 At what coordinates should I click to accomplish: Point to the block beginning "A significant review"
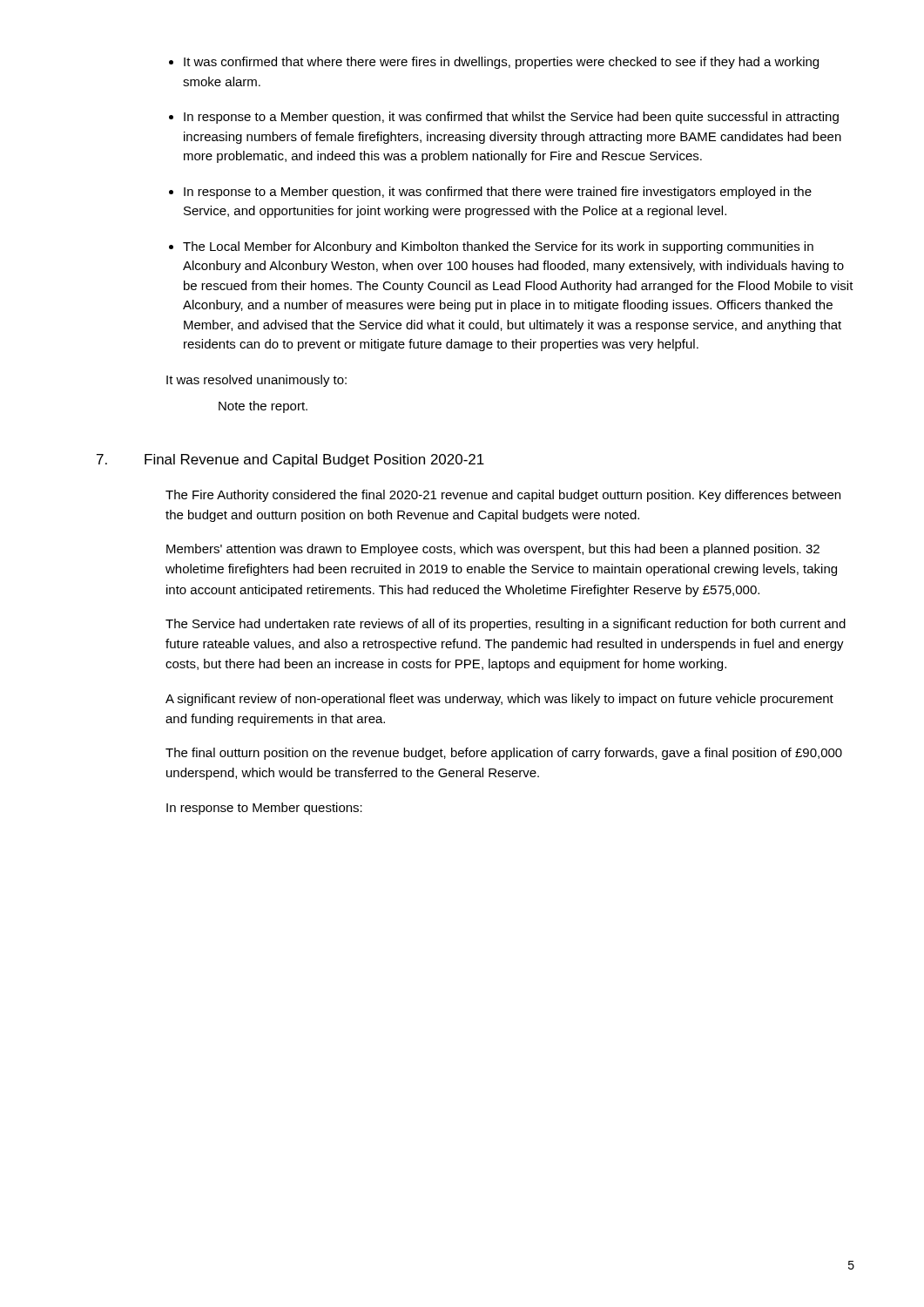(499, 708)
